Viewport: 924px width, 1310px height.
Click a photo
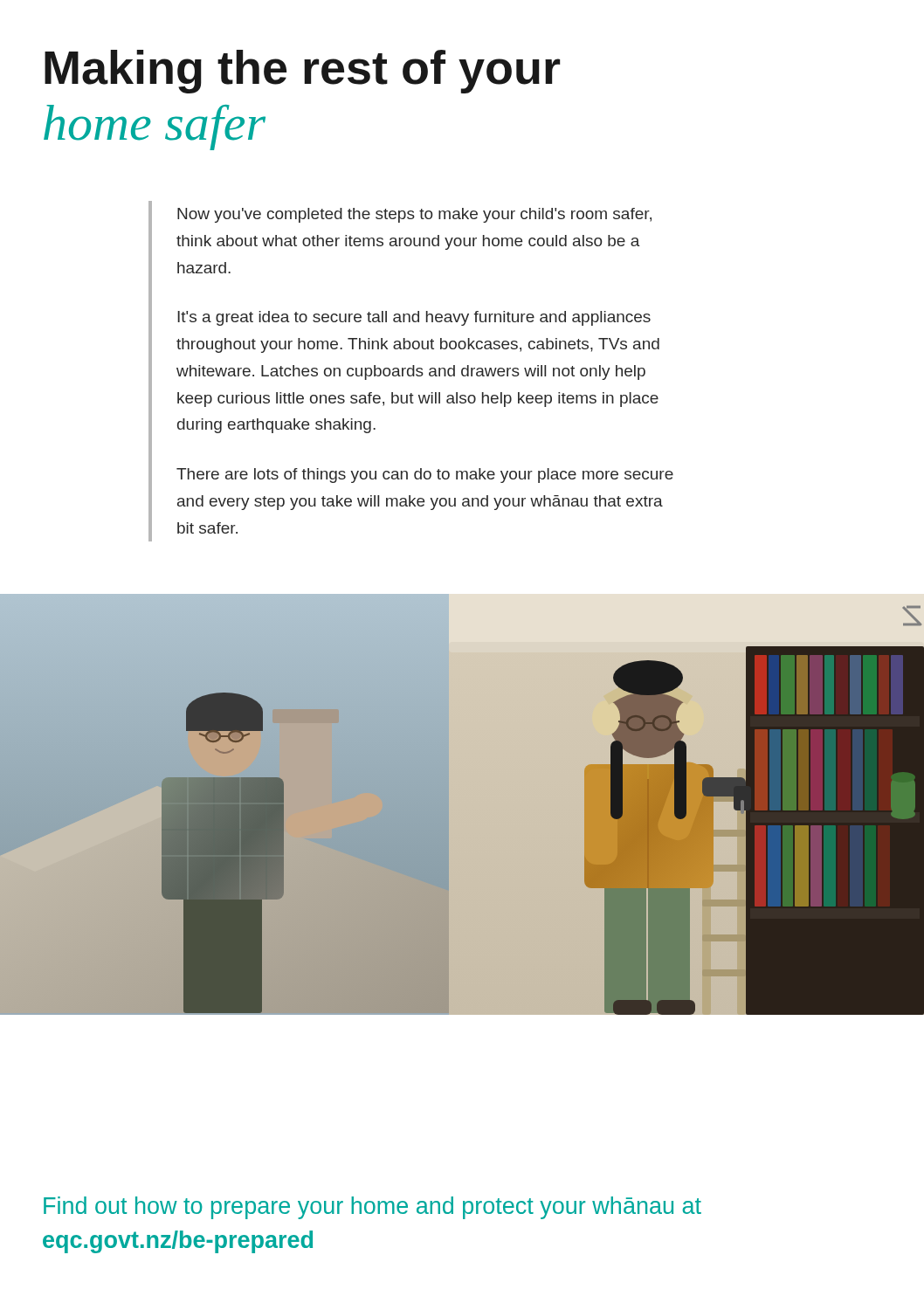(462, 804)
